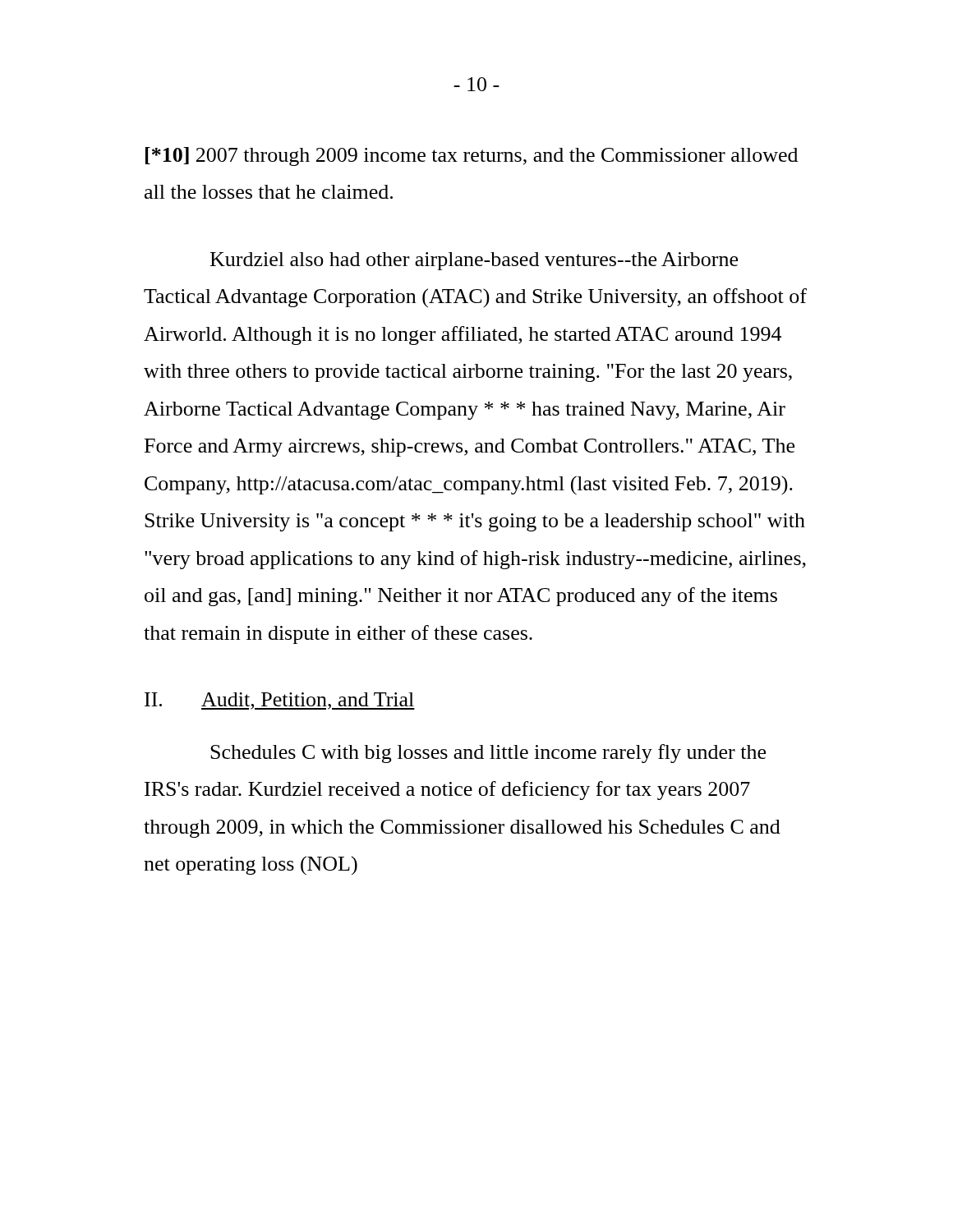This screenshot has height=1232, width=953.
Task: Click on the text block that says "Schedules C with big"
Action: (488, 754)
